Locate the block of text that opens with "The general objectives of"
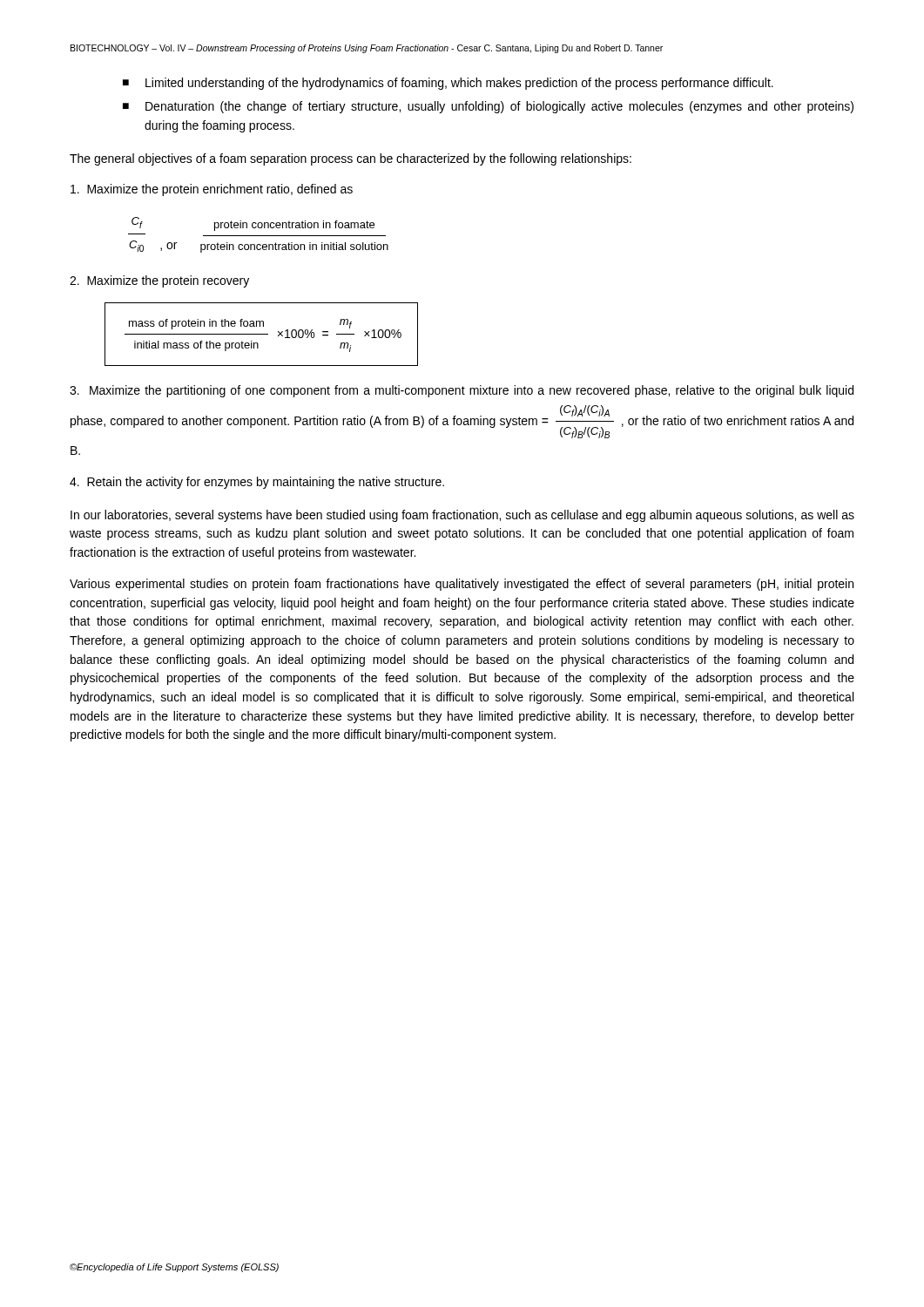 [351, 158]
